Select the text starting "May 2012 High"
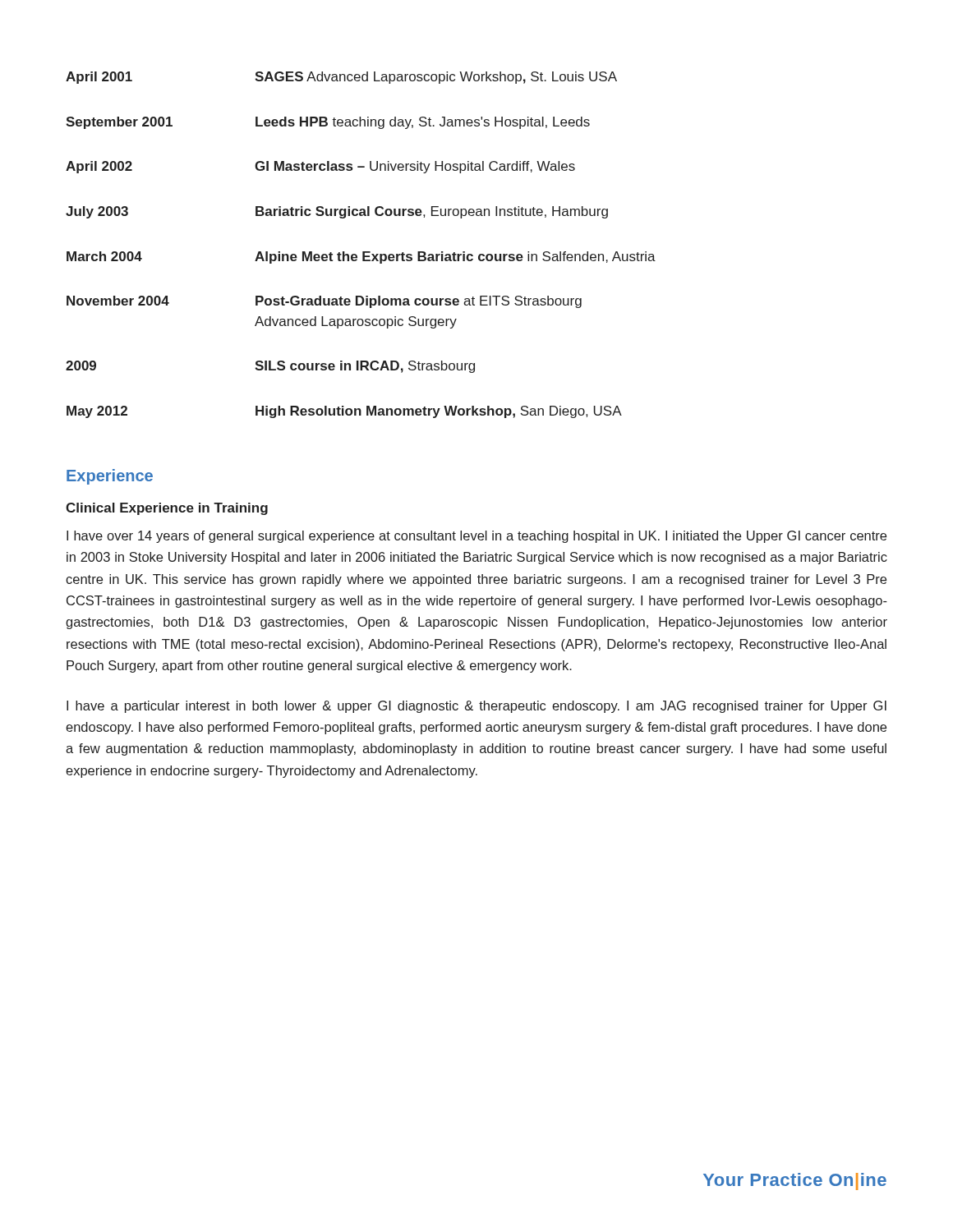This screenshot has height=1232, width=953. pyautogui.click(x=476, y=412)
